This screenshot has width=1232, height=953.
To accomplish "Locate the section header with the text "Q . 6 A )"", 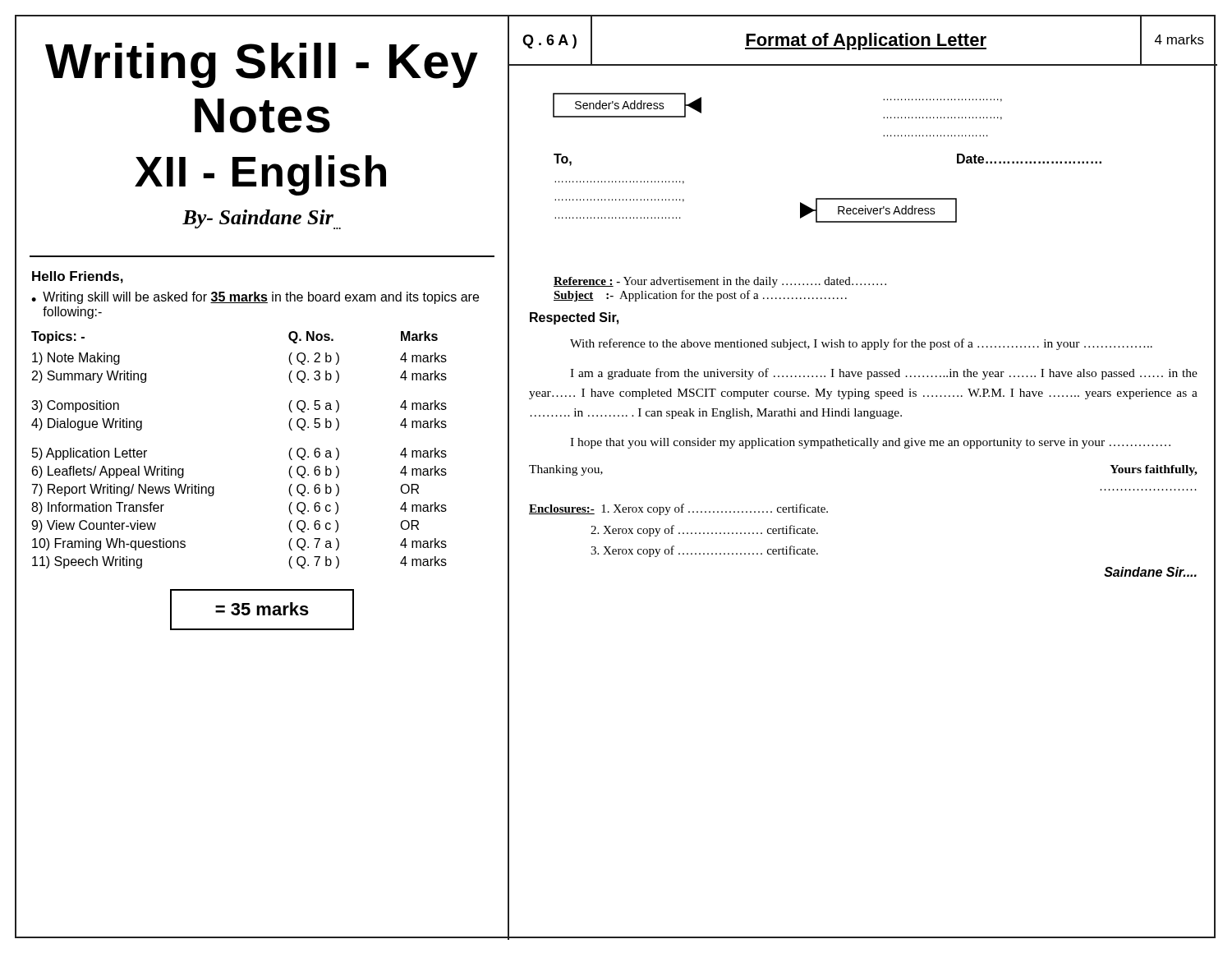I will pyautogui.click(x=863, y=40).
